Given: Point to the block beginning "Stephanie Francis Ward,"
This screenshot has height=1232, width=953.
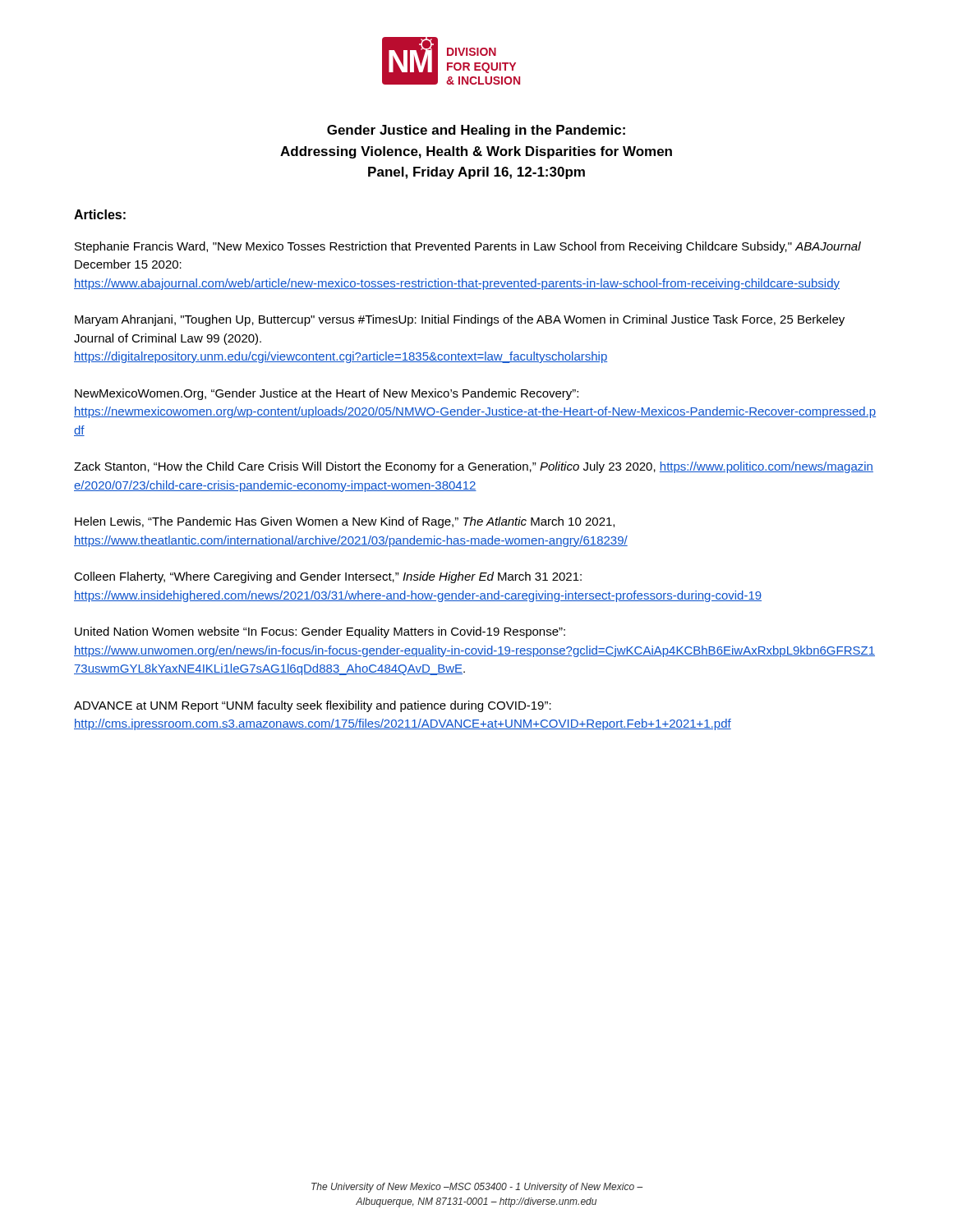Looking at the screenshot, I should tap(468, 247).
